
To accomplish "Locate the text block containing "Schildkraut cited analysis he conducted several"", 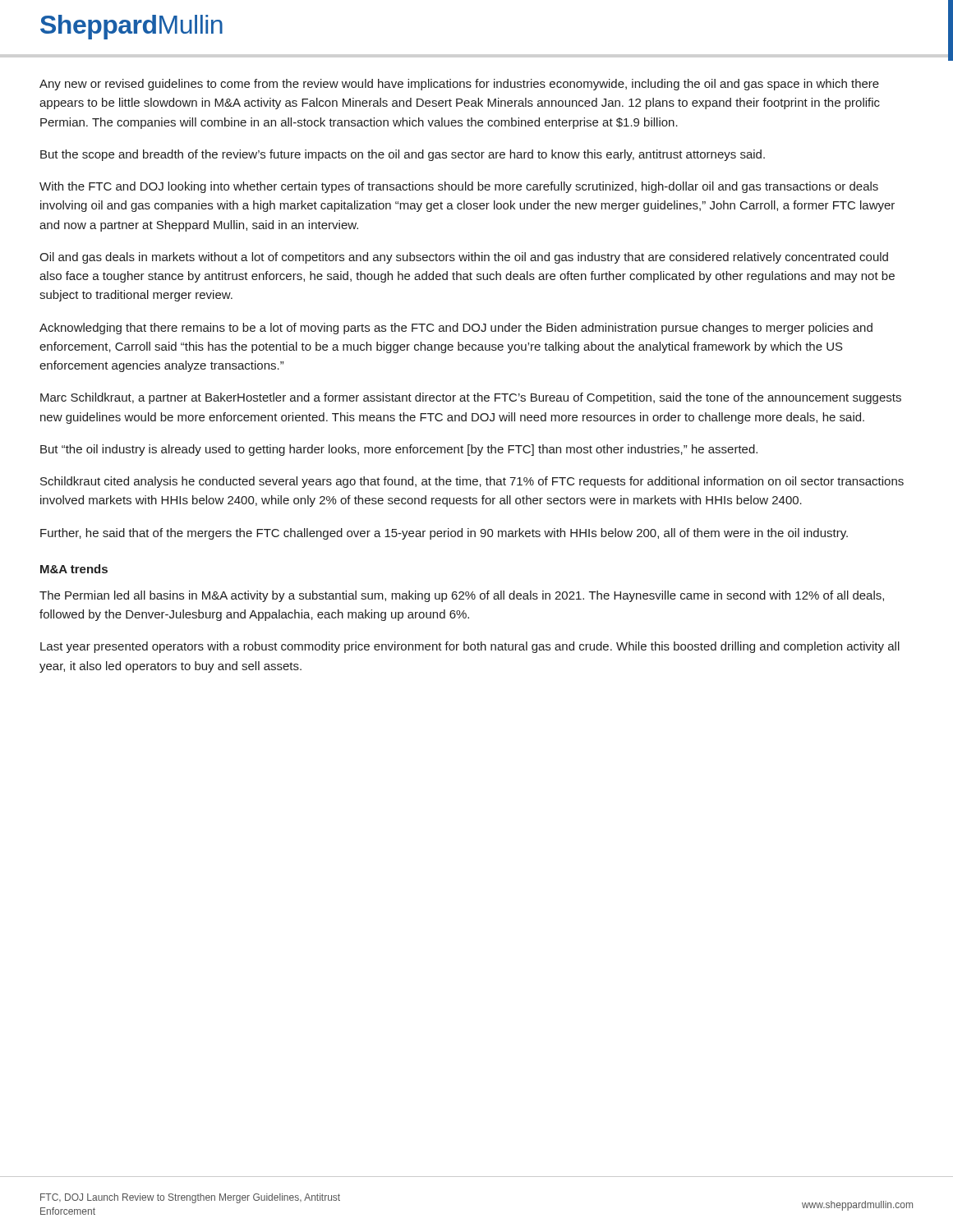I will (472, 490).
